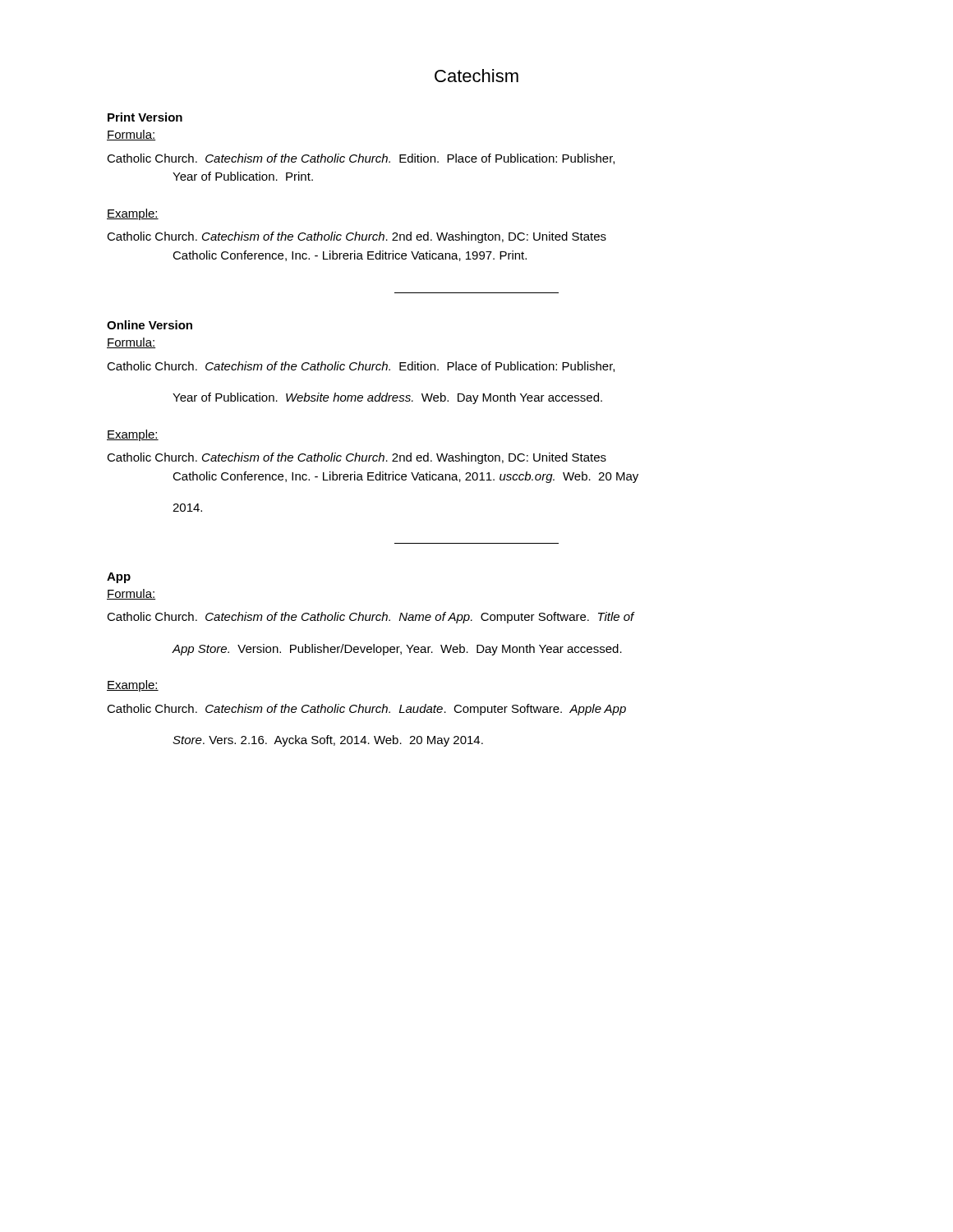Locate the block of text that opens with "Store. Vers. 2.16. Aycka Soft,"
The width and height of the screenshot is (953, 1232).
click(328, 740)
